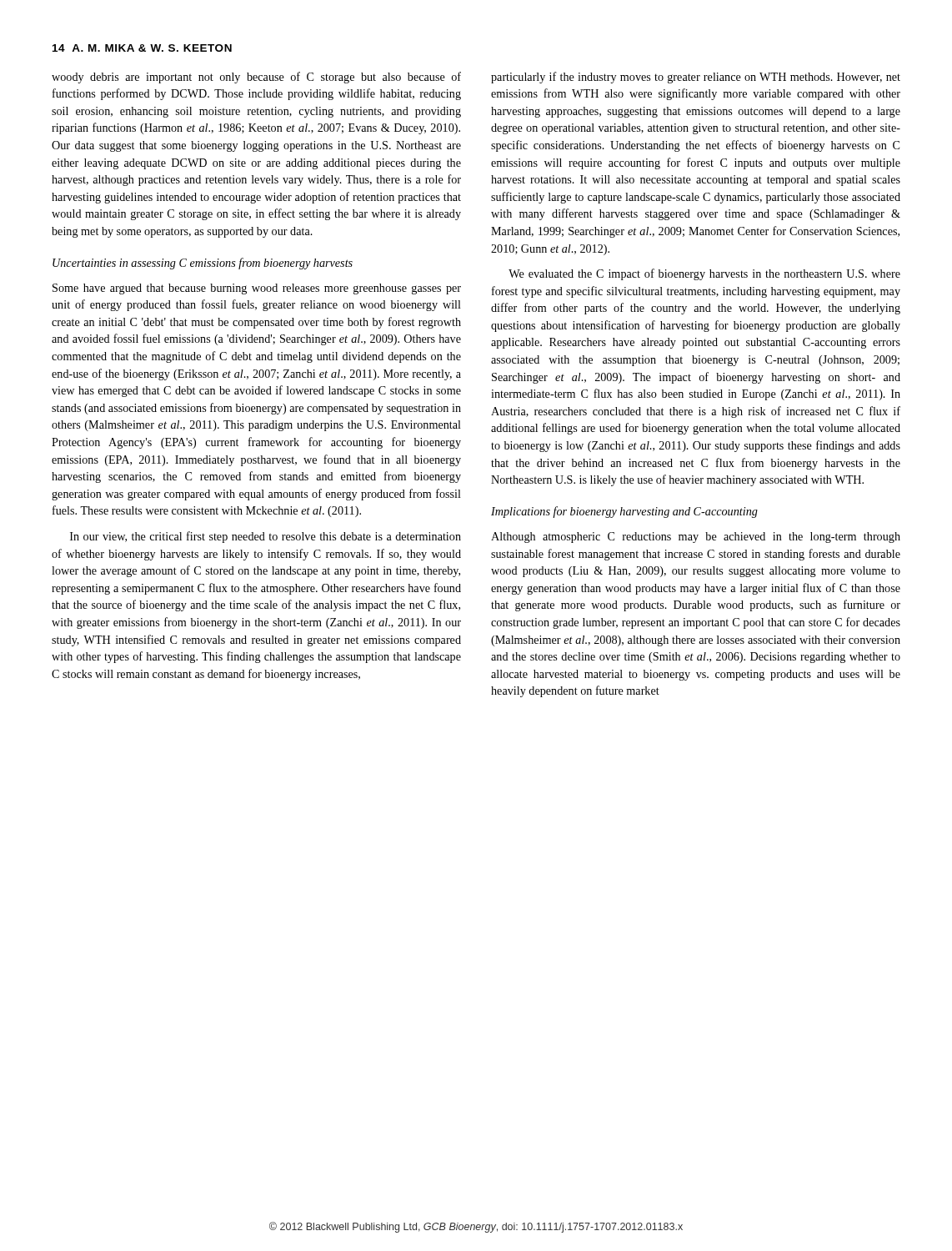Click on the text block with the text "Some have argued that because burning"

click(256, 399)
